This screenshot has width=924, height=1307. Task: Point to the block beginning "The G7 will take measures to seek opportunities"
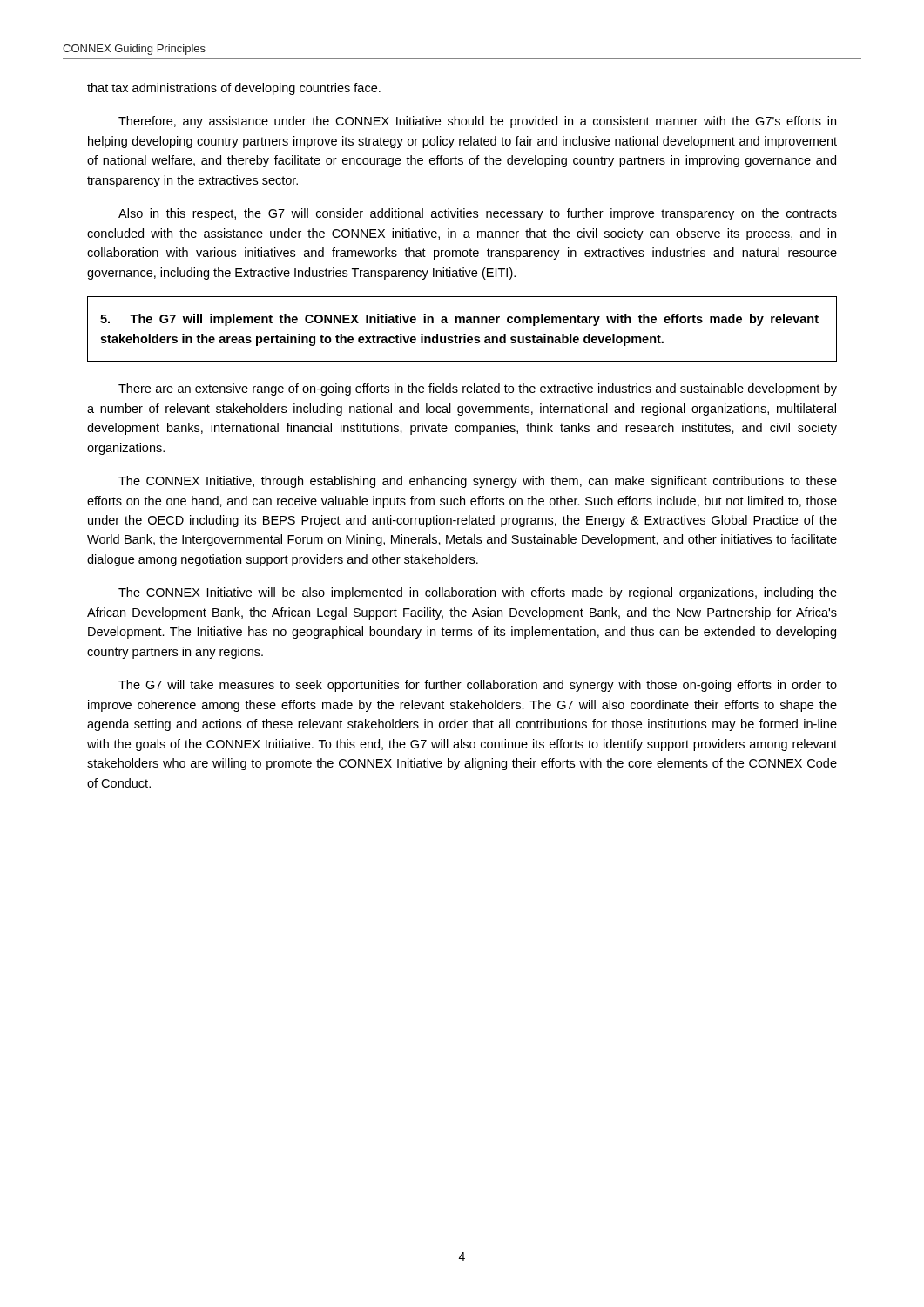[x=462, y=734]
